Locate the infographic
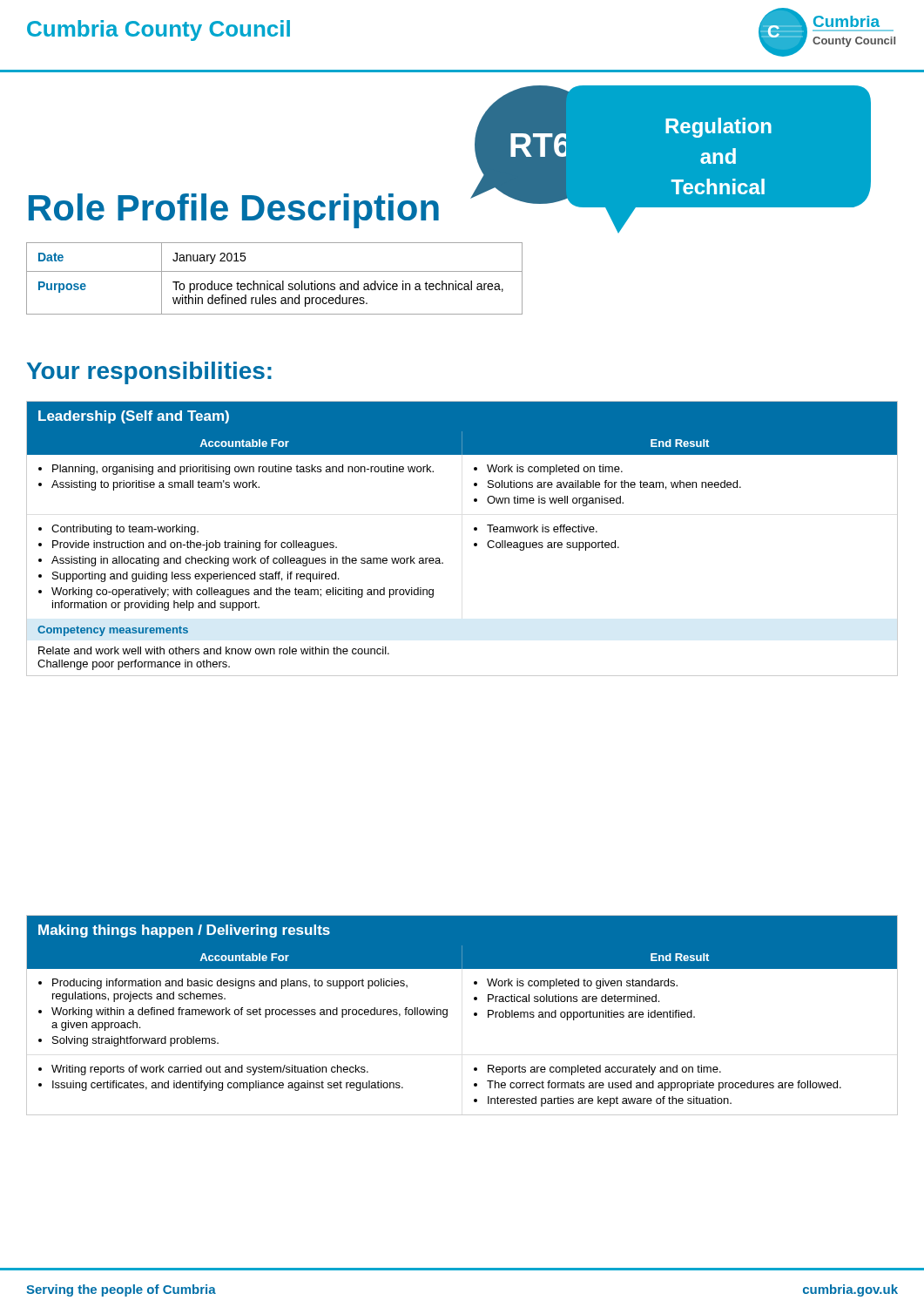This screenshot has width=924, height=1307. click(462, 170)
